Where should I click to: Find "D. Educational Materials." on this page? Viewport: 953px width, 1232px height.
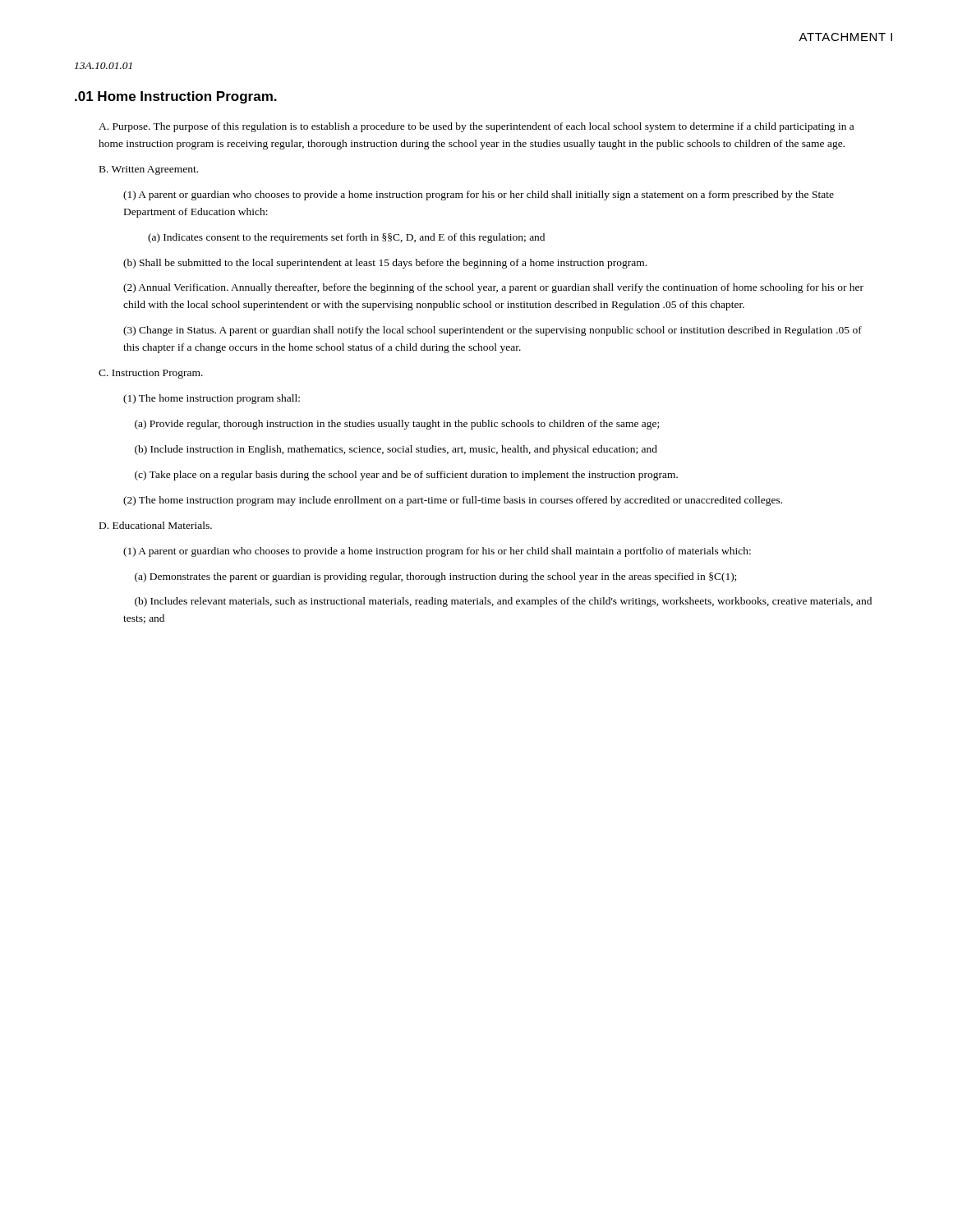[x=156, y=525]
